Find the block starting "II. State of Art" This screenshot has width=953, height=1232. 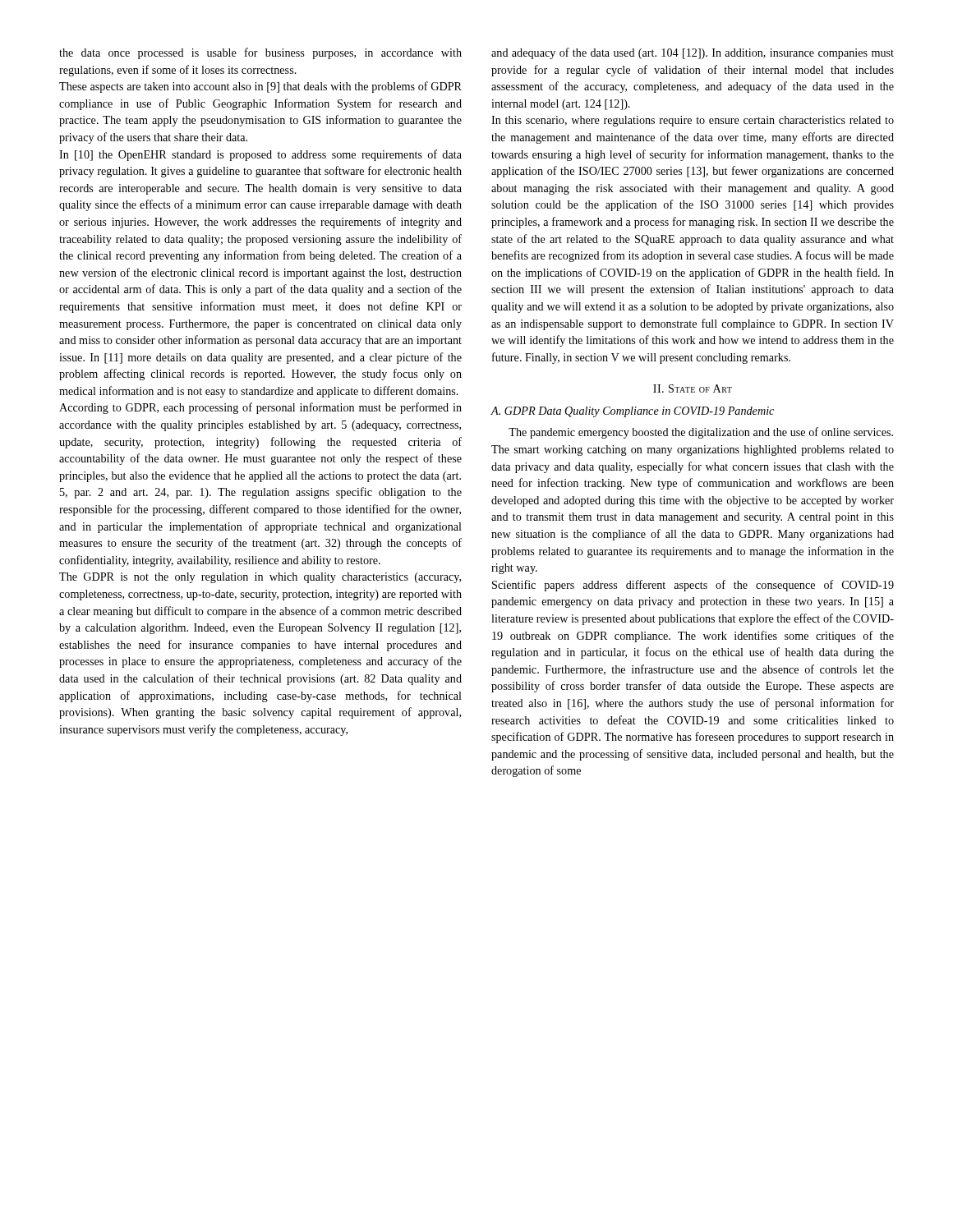click(693, 389)
